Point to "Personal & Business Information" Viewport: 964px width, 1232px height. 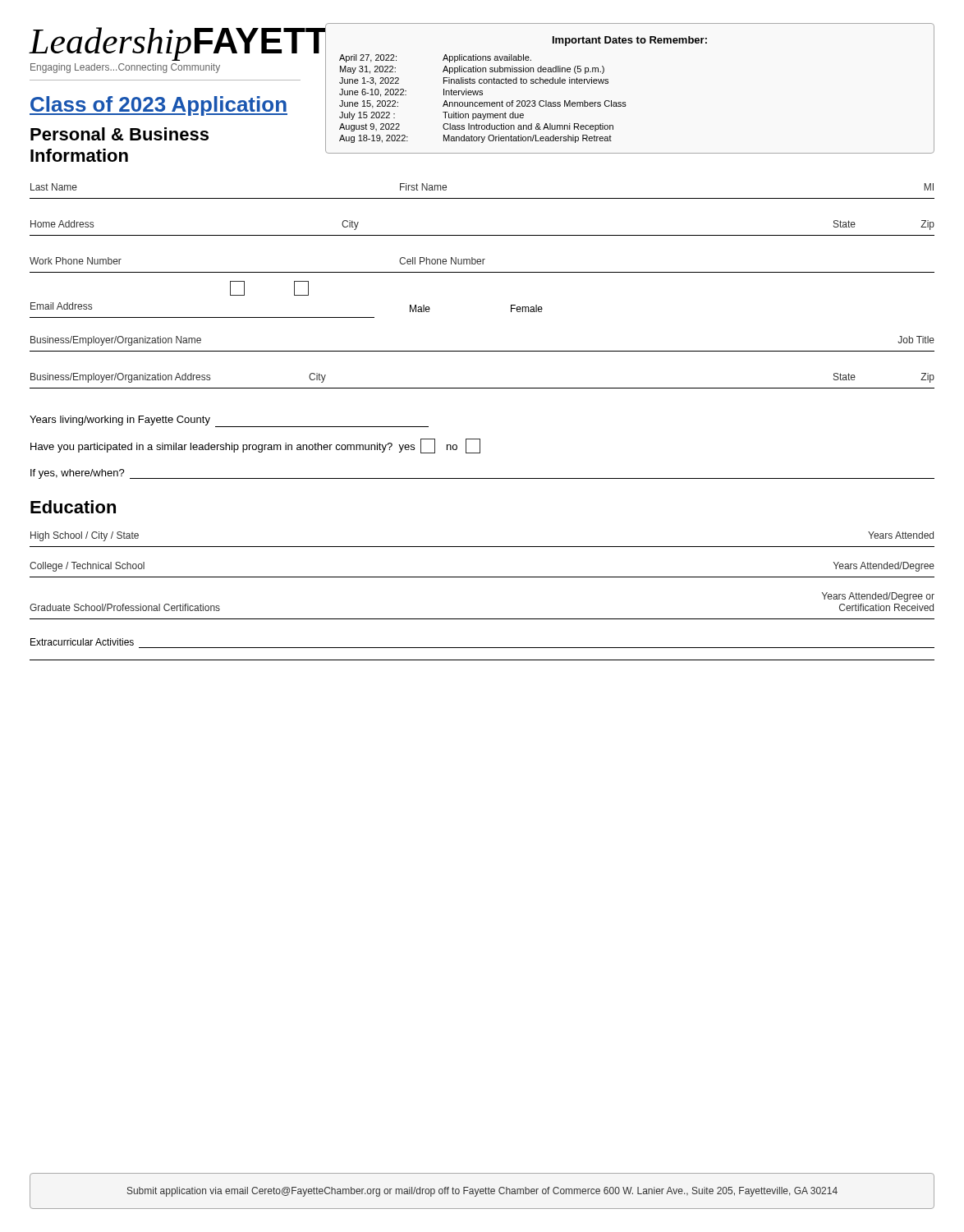point(165,145)
